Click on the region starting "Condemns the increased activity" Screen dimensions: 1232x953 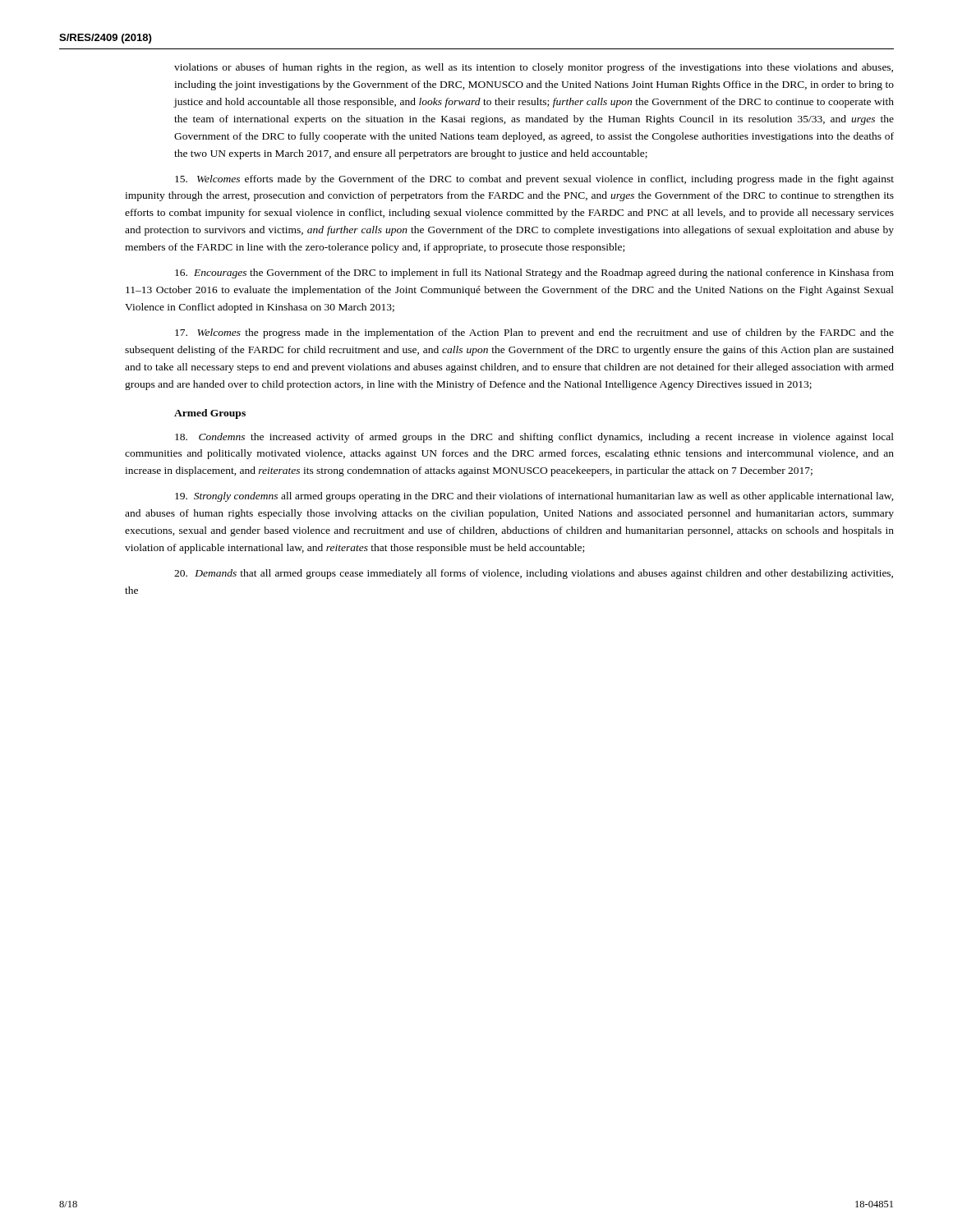[x=509, y=453]
